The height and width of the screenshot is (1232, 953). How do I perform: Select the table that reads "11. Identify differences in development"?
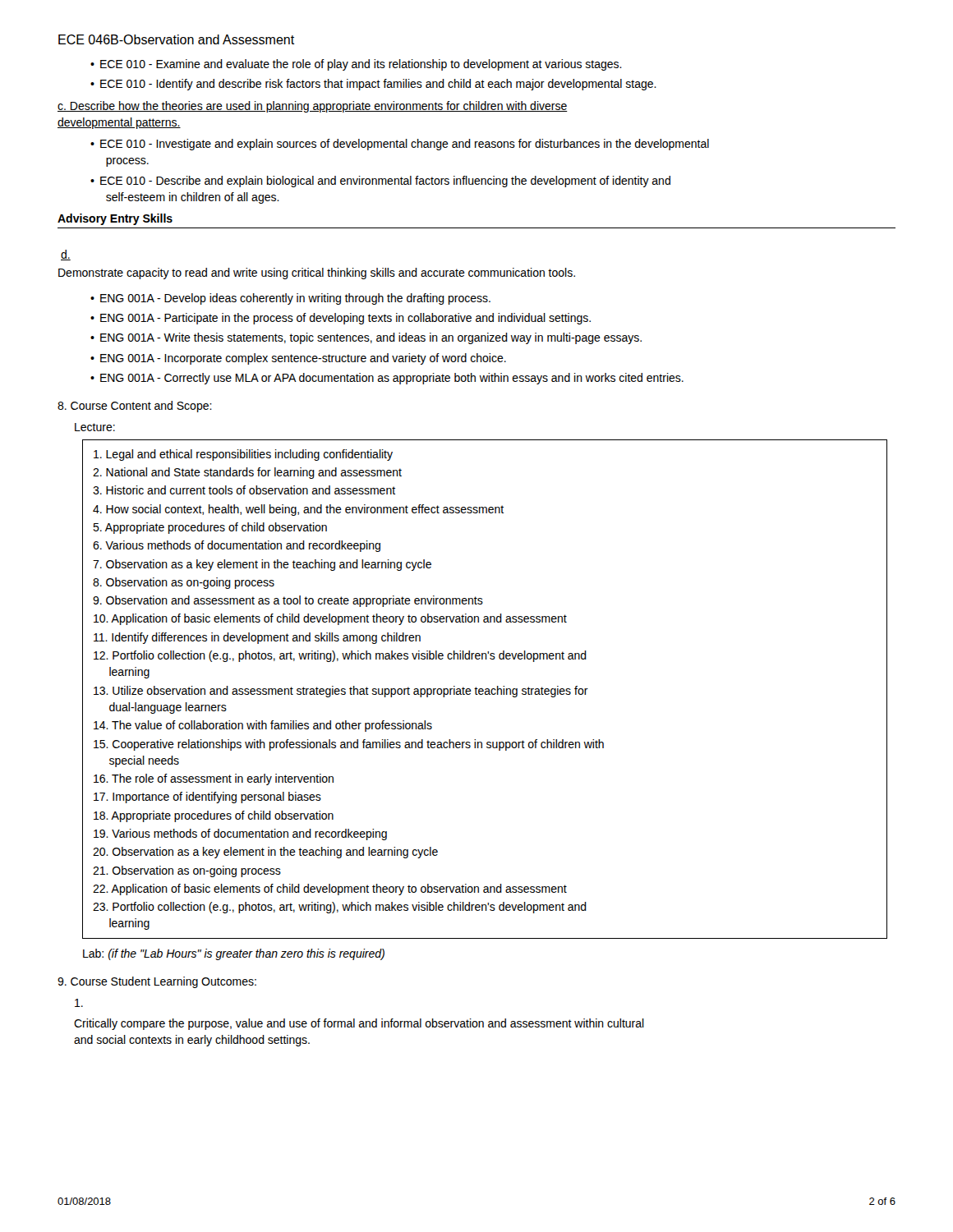(x=485, y=689)
